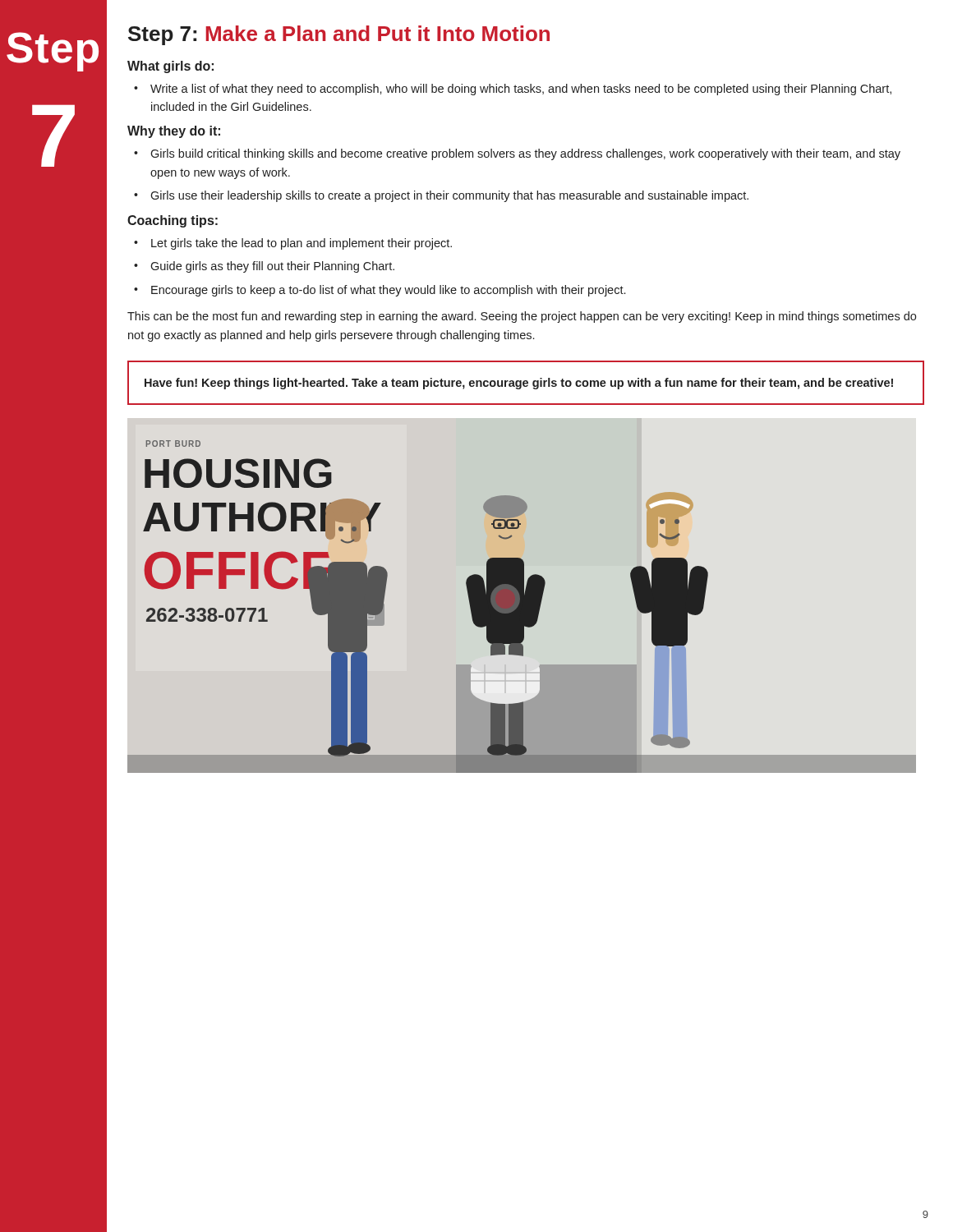
Task: Locate the text block starting "Step 7: Make"
Action: pyautogui.click(x=339, y=34)
